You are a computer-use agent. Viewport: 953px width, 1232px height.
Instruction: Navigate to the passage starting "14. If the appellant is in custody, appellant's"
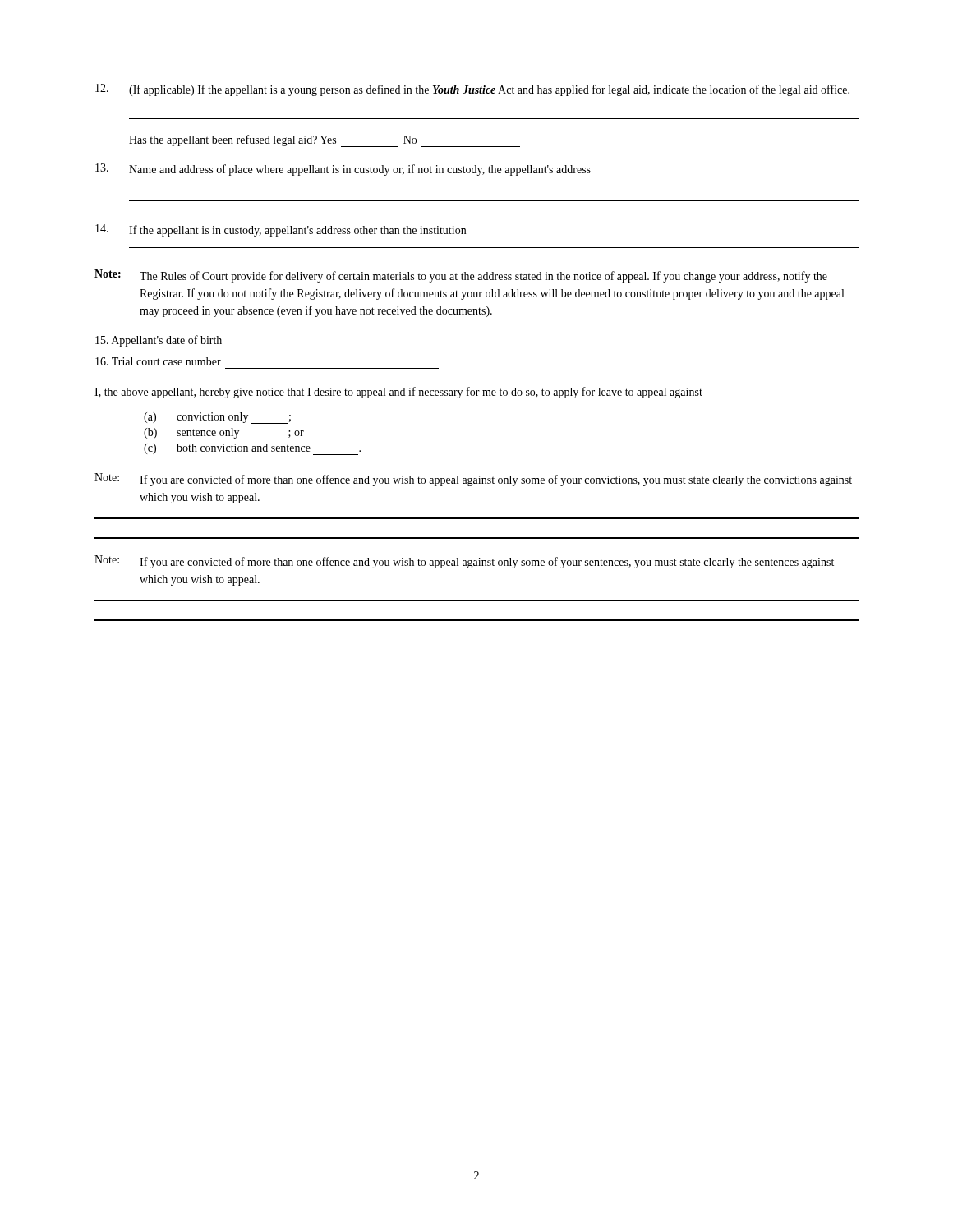tap(476, 238)
